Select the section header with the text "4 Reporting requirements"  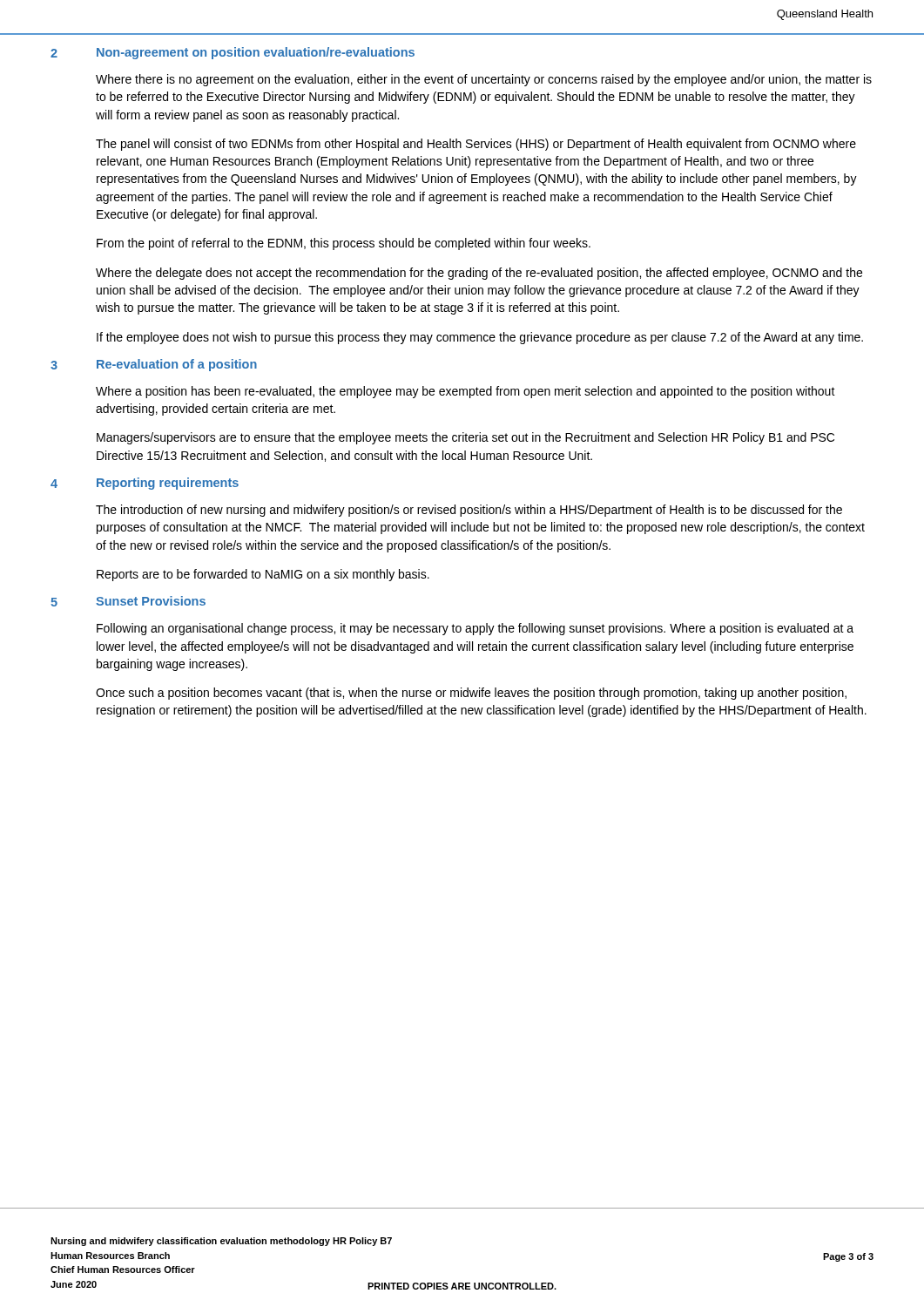(x=145, y=483)
